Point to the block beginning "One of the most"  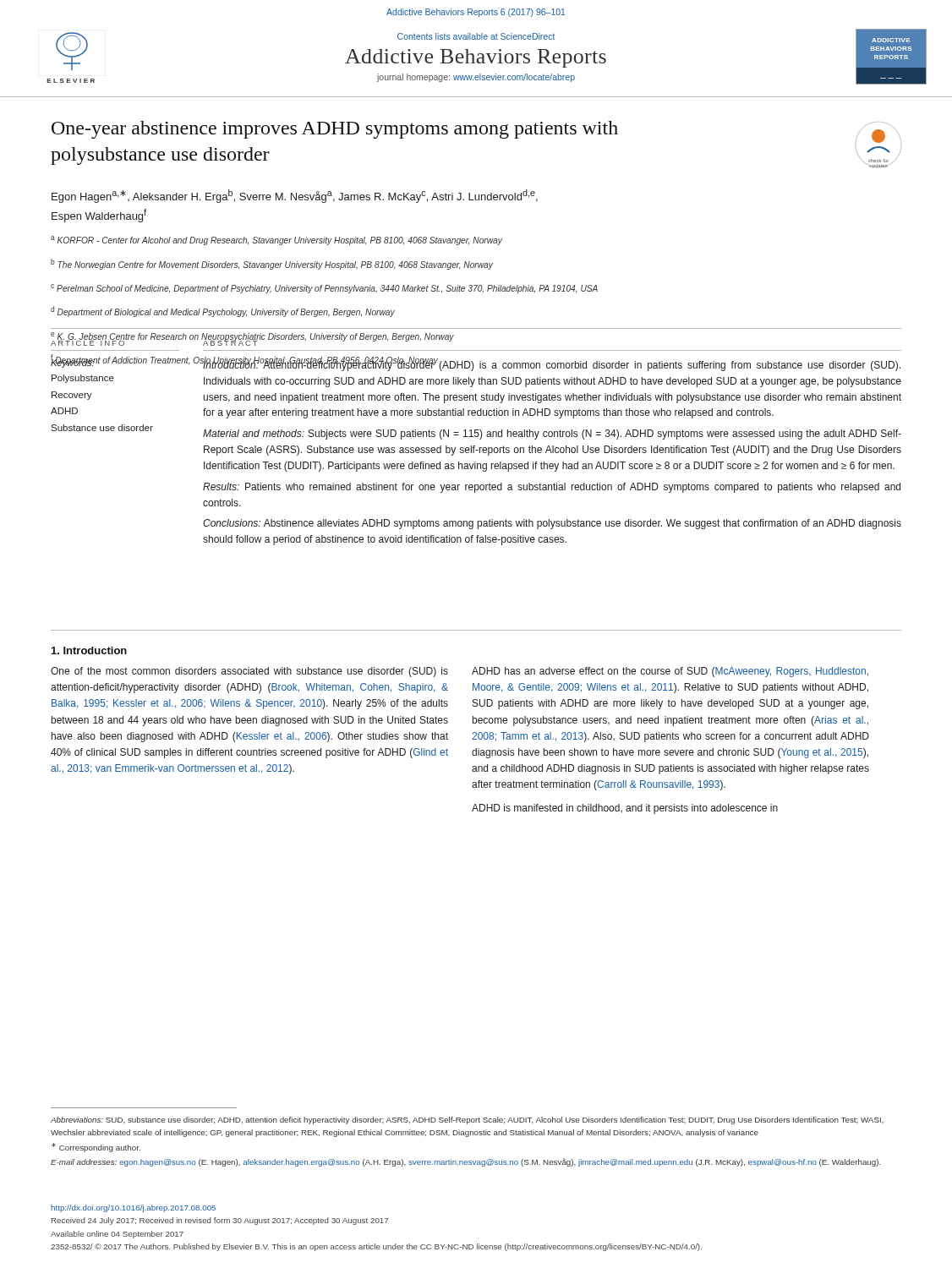coord(249,720)
